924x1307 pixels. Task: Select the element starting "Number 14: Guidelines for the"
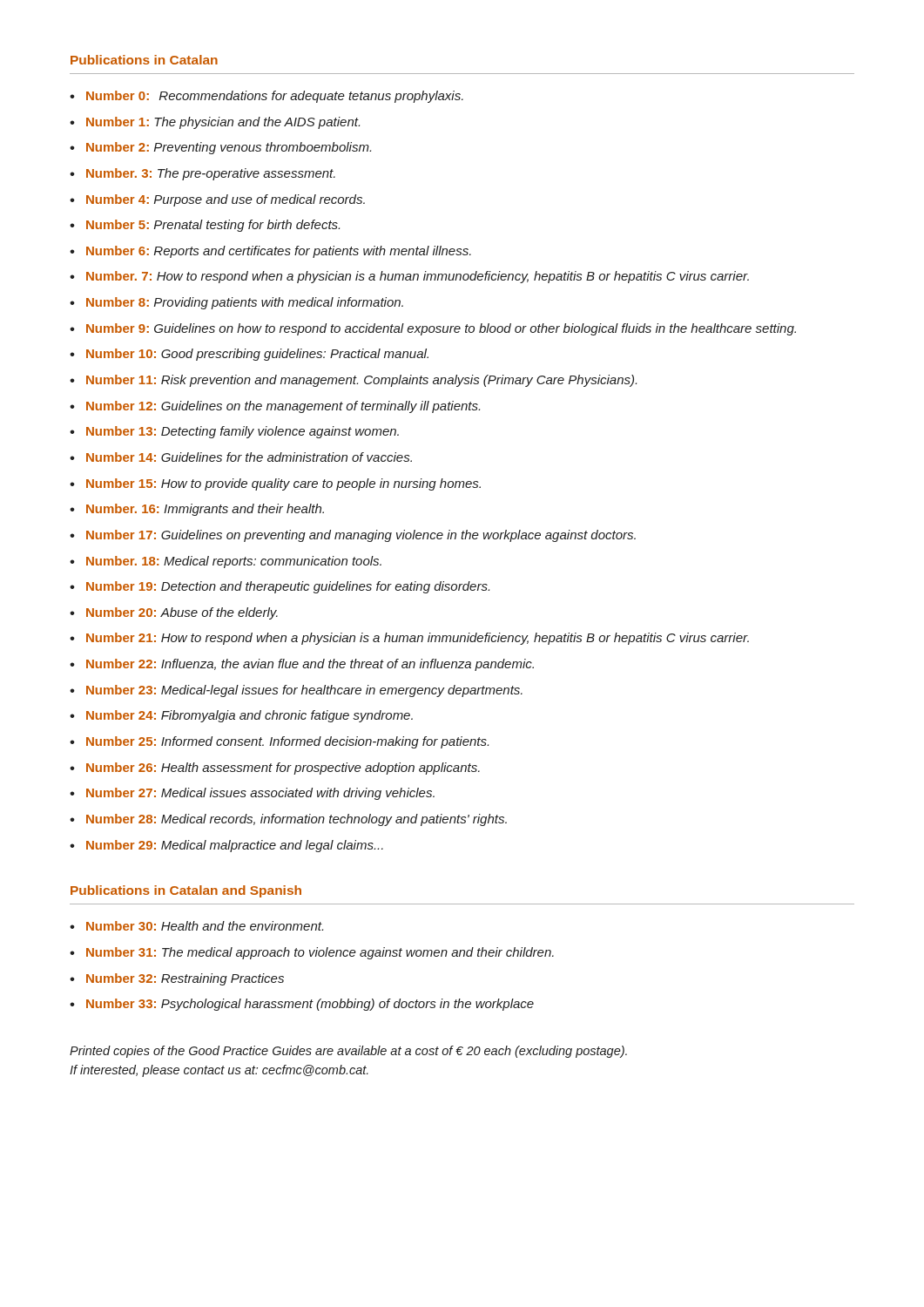(249, 457)
